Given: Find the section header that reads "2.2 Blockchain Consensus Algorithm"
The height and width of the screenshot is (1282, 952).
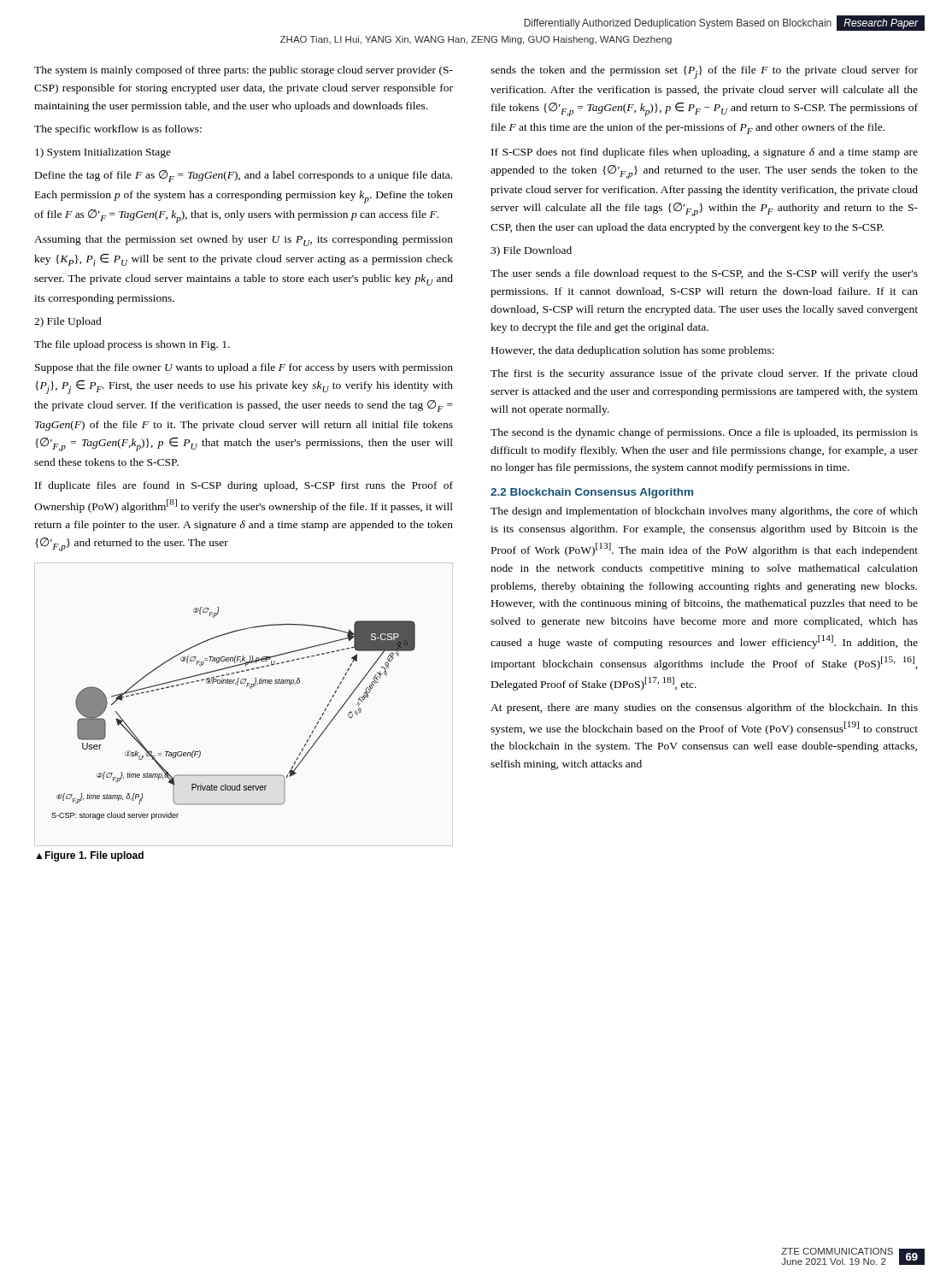Looking at the screenshot, I should (592, 492).
